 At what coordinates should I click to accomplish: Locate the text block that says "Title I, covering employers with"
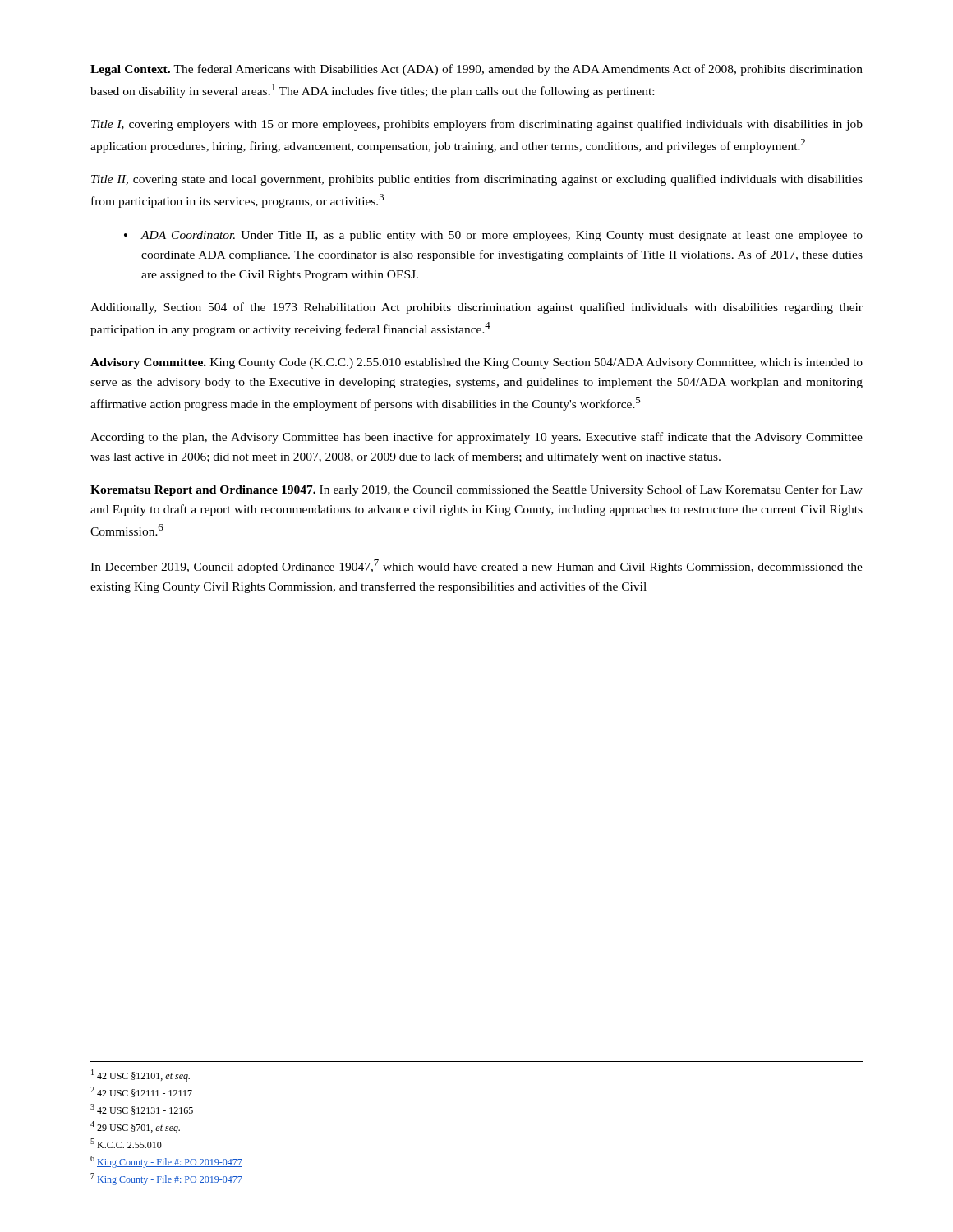click(x=476, y=135)
